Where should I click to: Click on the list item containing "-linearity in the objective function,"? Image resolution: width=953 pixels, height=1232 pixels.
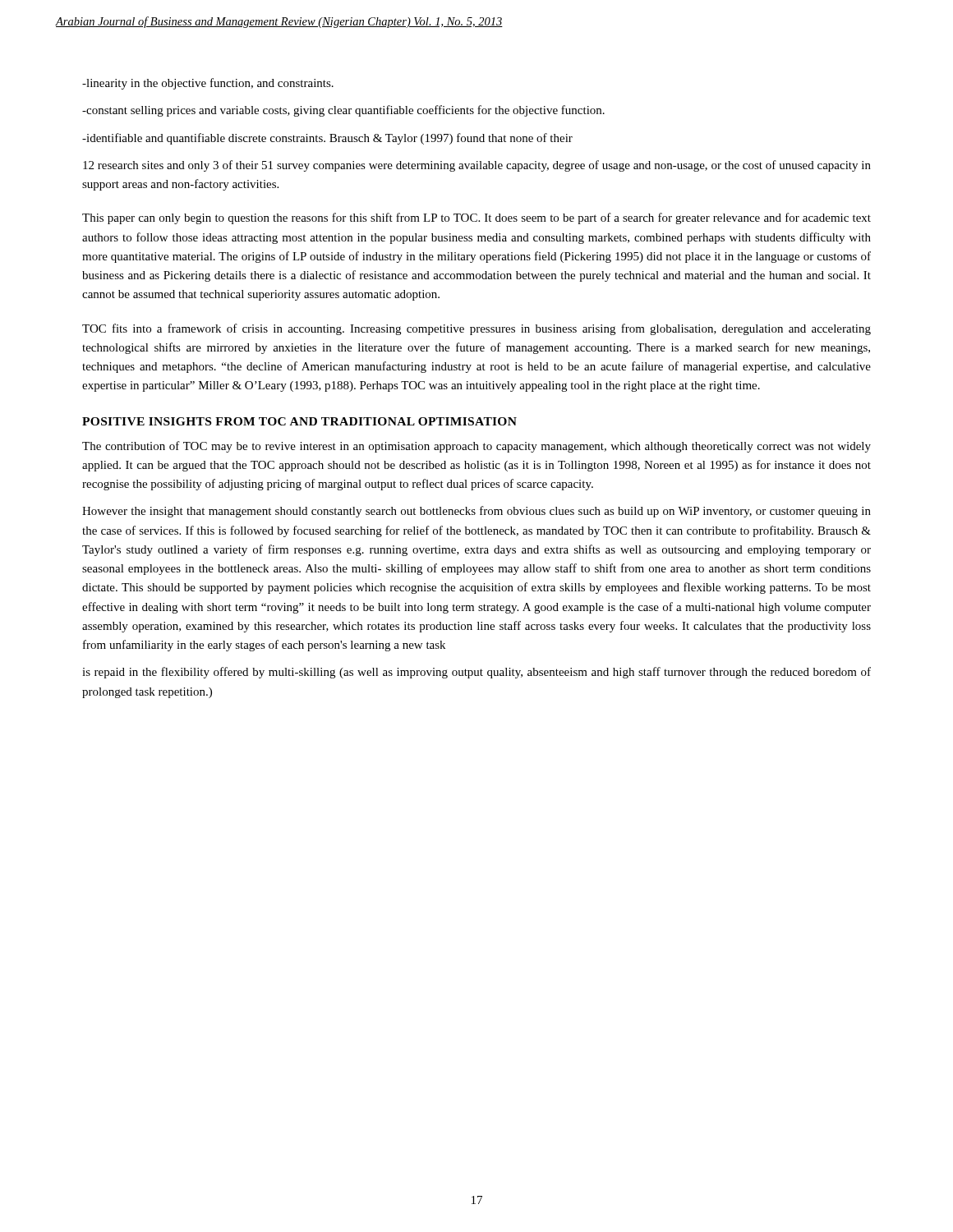(208, 84)
